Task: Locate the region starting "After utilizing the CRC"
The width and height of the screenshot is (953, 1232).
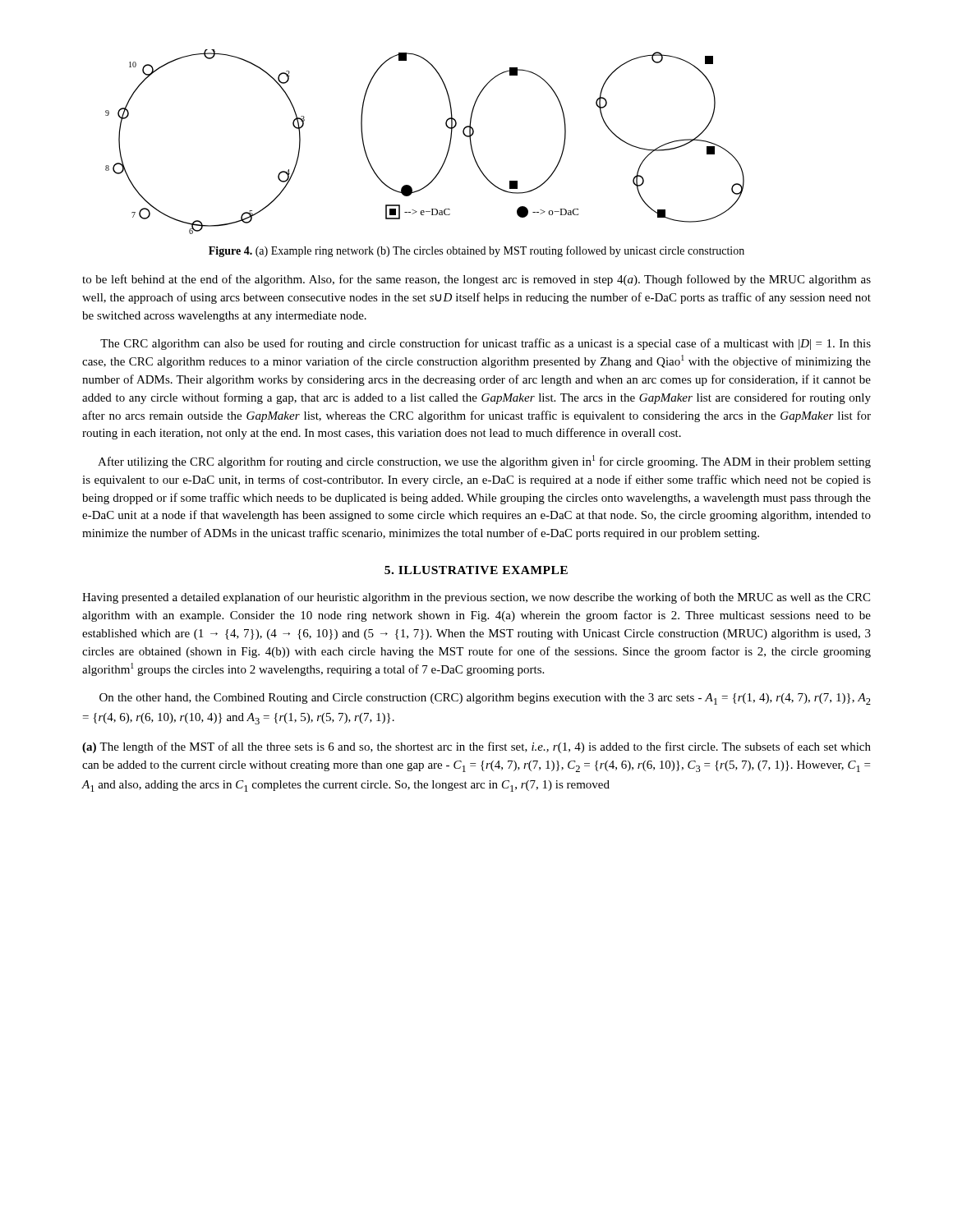Action: click(476, 496)
